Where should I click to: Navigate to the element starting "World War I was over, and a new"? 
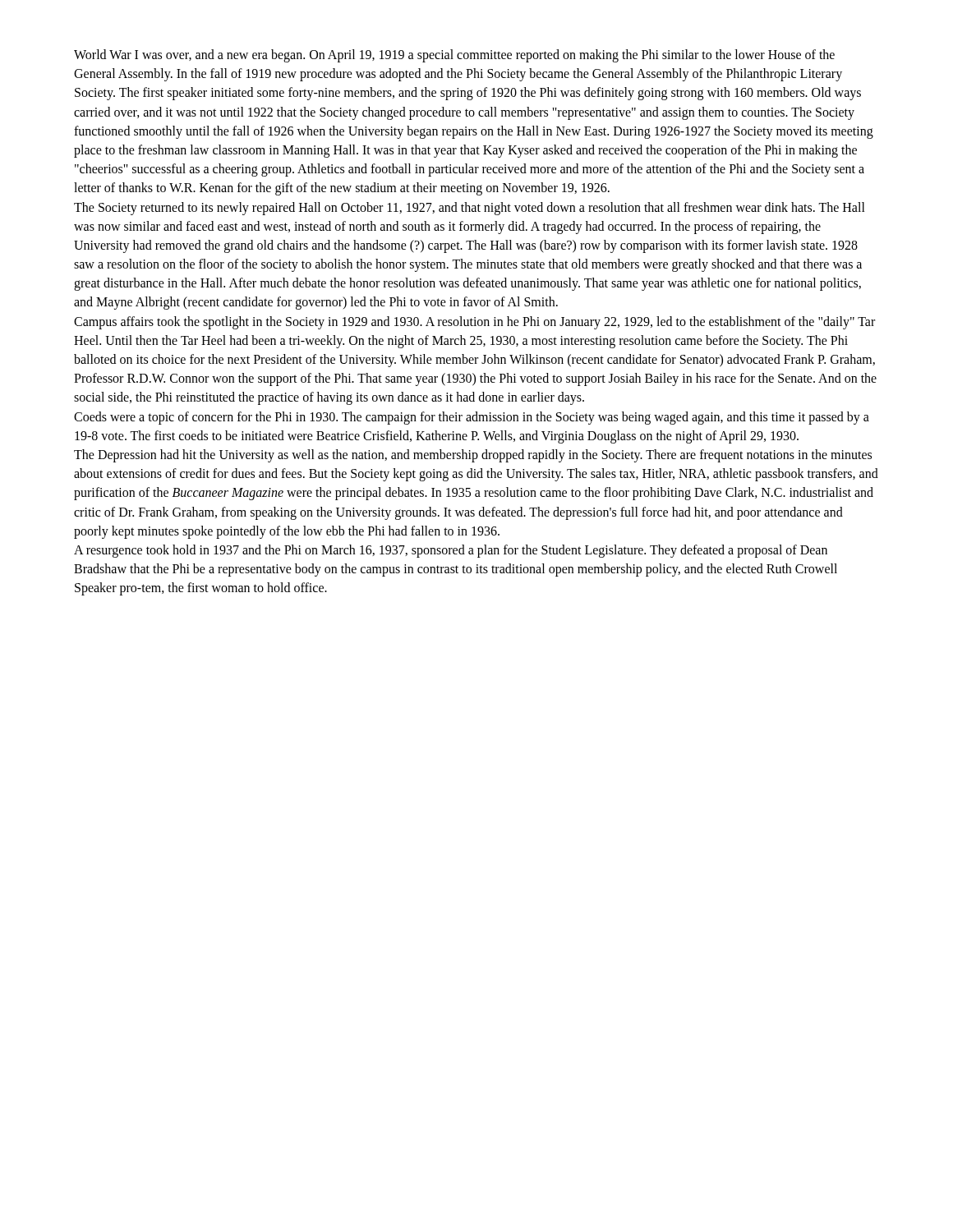click(x=476, y=121)
